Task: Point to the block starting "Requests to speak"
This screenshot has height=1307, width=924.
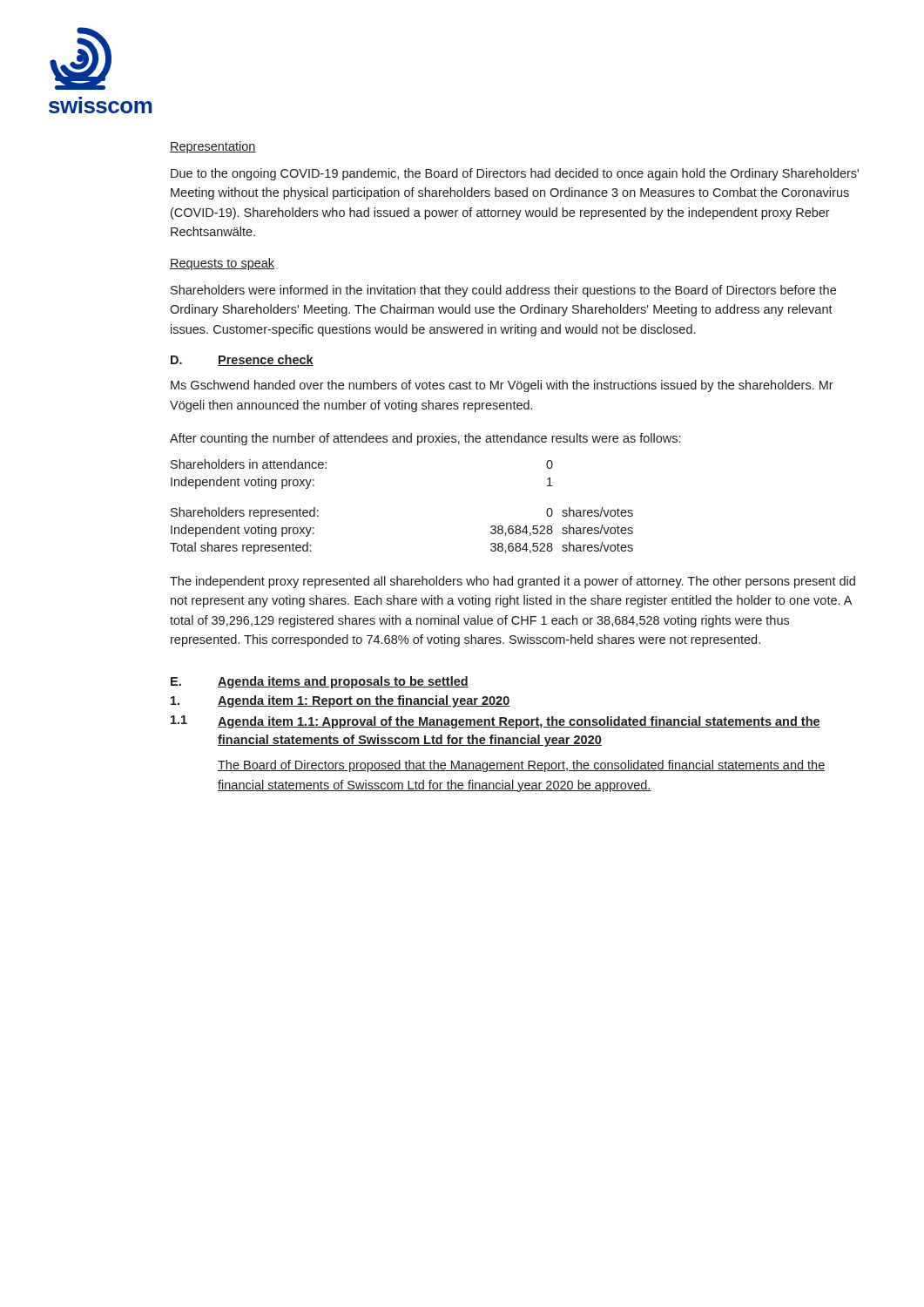Action: 222,263
